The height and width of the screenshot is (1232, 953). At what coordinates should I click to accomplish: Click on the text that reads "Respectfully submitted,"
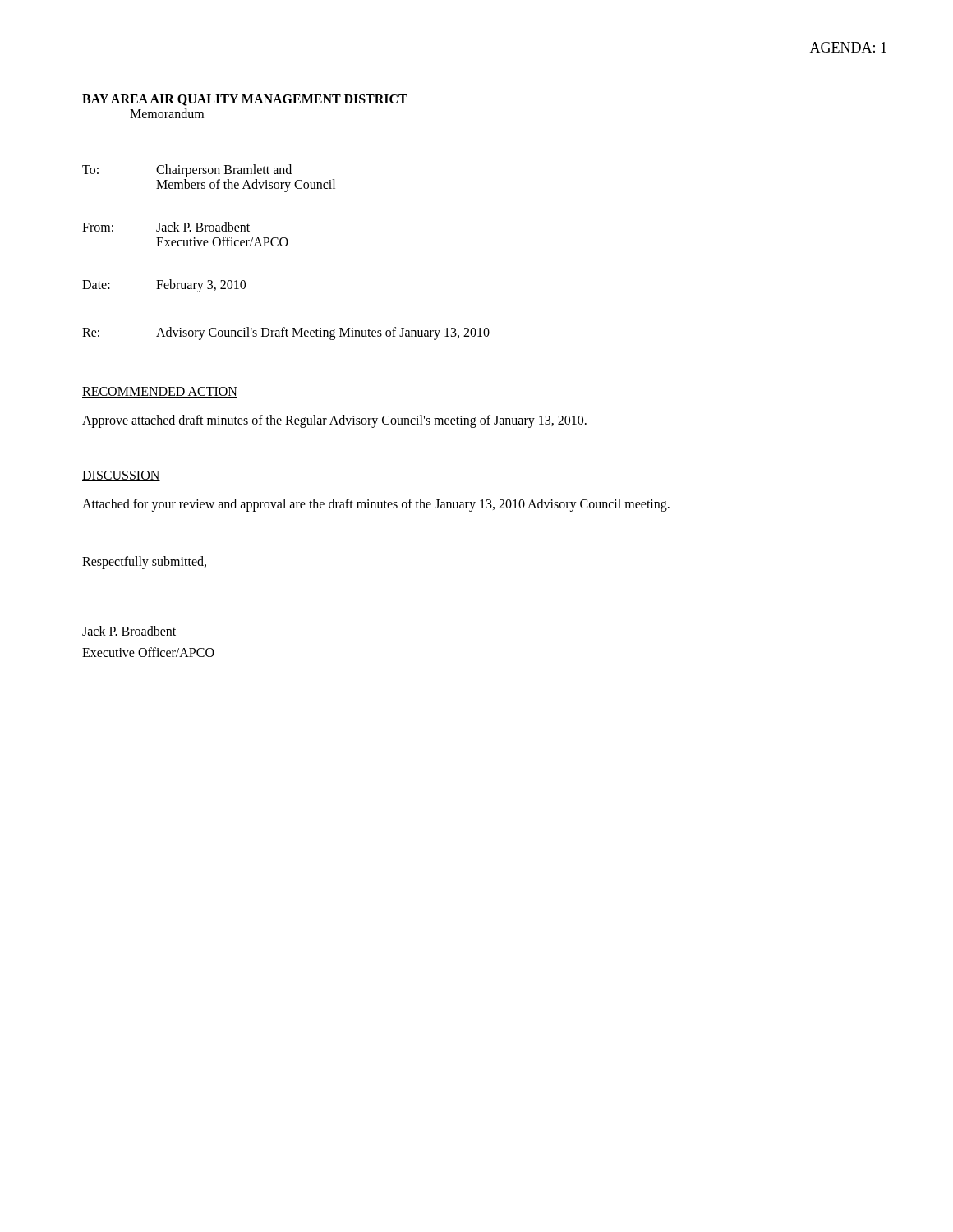click(145, 561)
